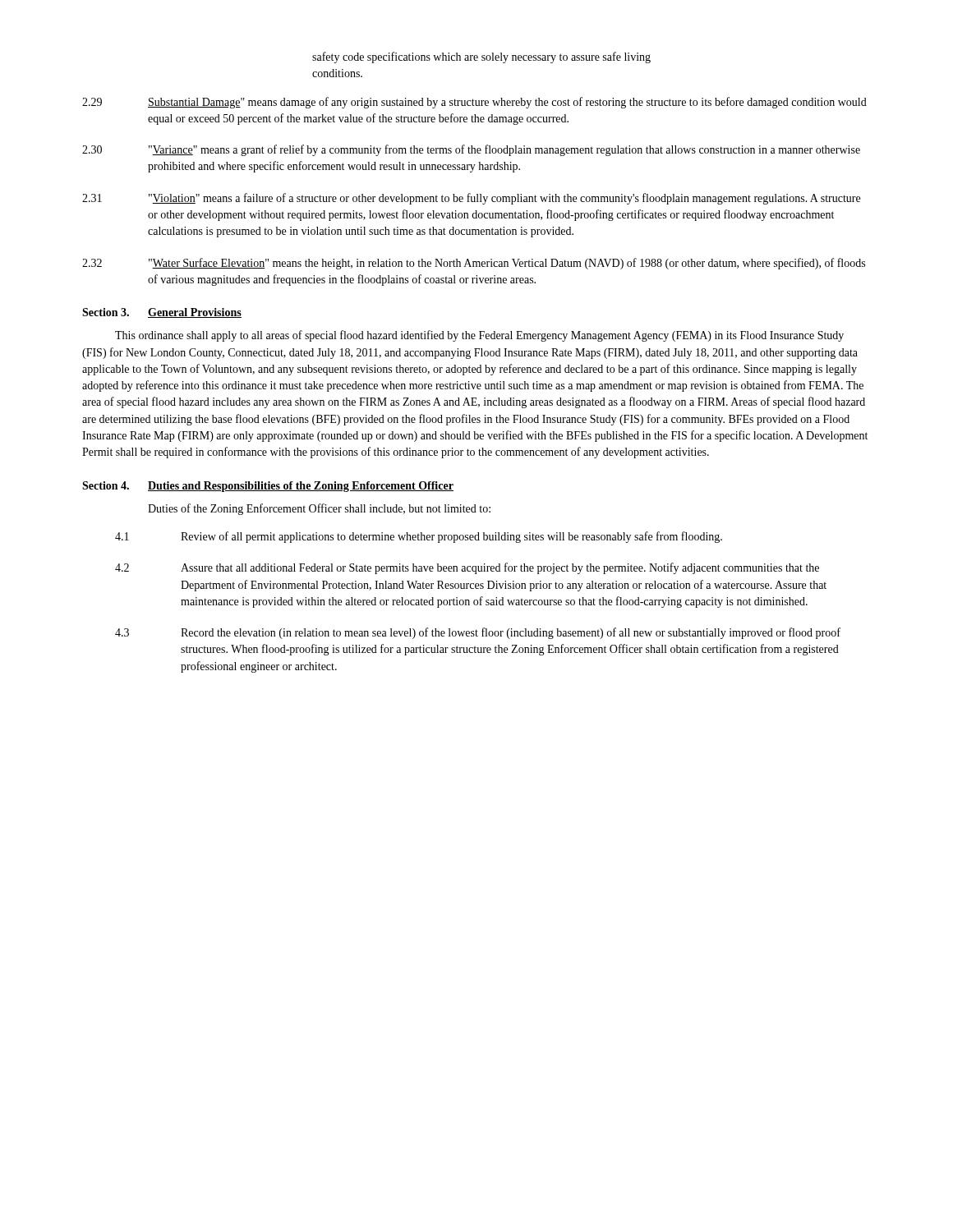Point to the region starting "2.32 "Water Surface Elevation" means the height, in"
Viewport: 953px width, 1232px height.
click(x=476, y=272)
